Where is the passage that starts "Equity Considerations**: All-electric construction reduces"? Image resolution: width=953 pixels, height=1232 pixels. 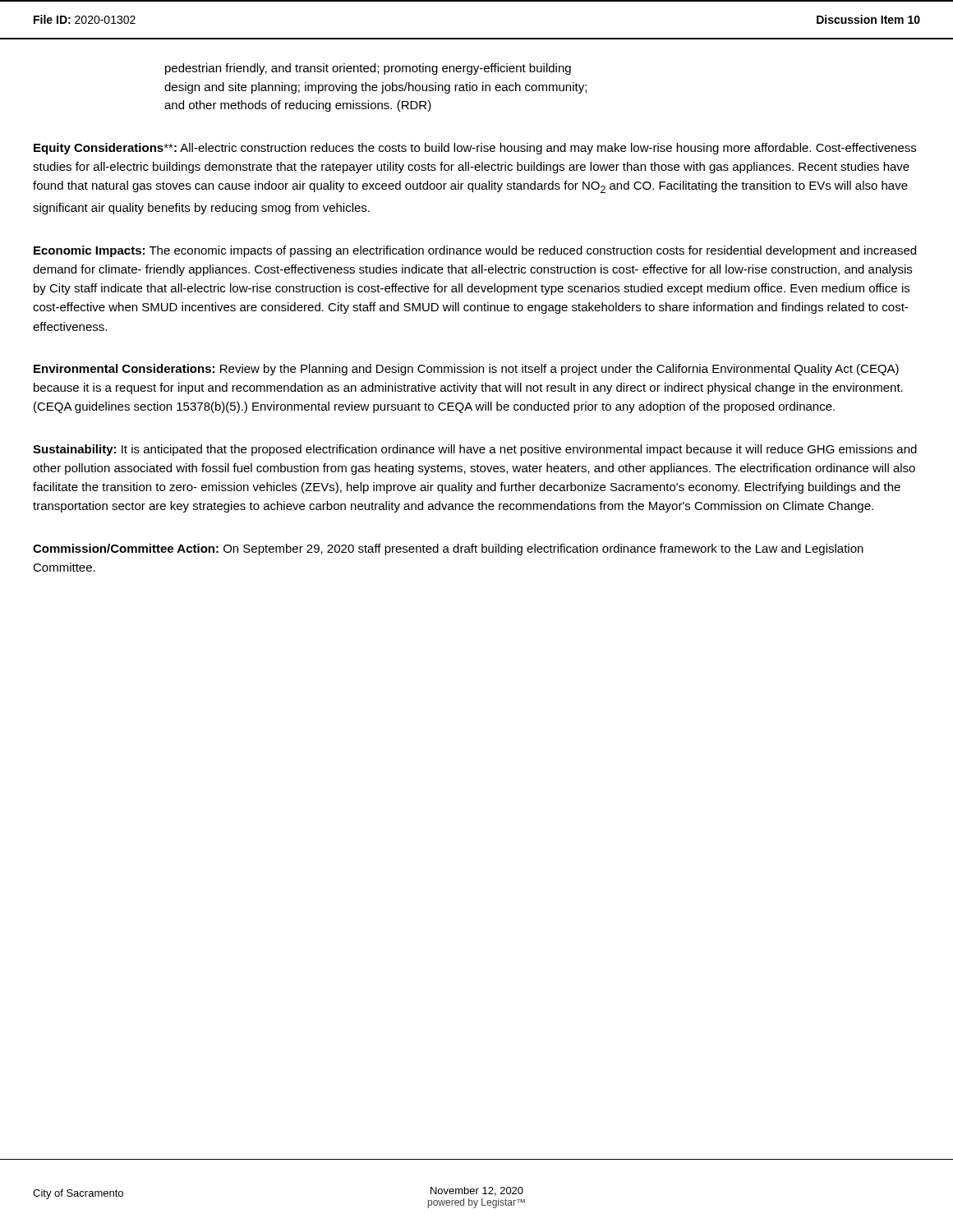tap(475, 177)
